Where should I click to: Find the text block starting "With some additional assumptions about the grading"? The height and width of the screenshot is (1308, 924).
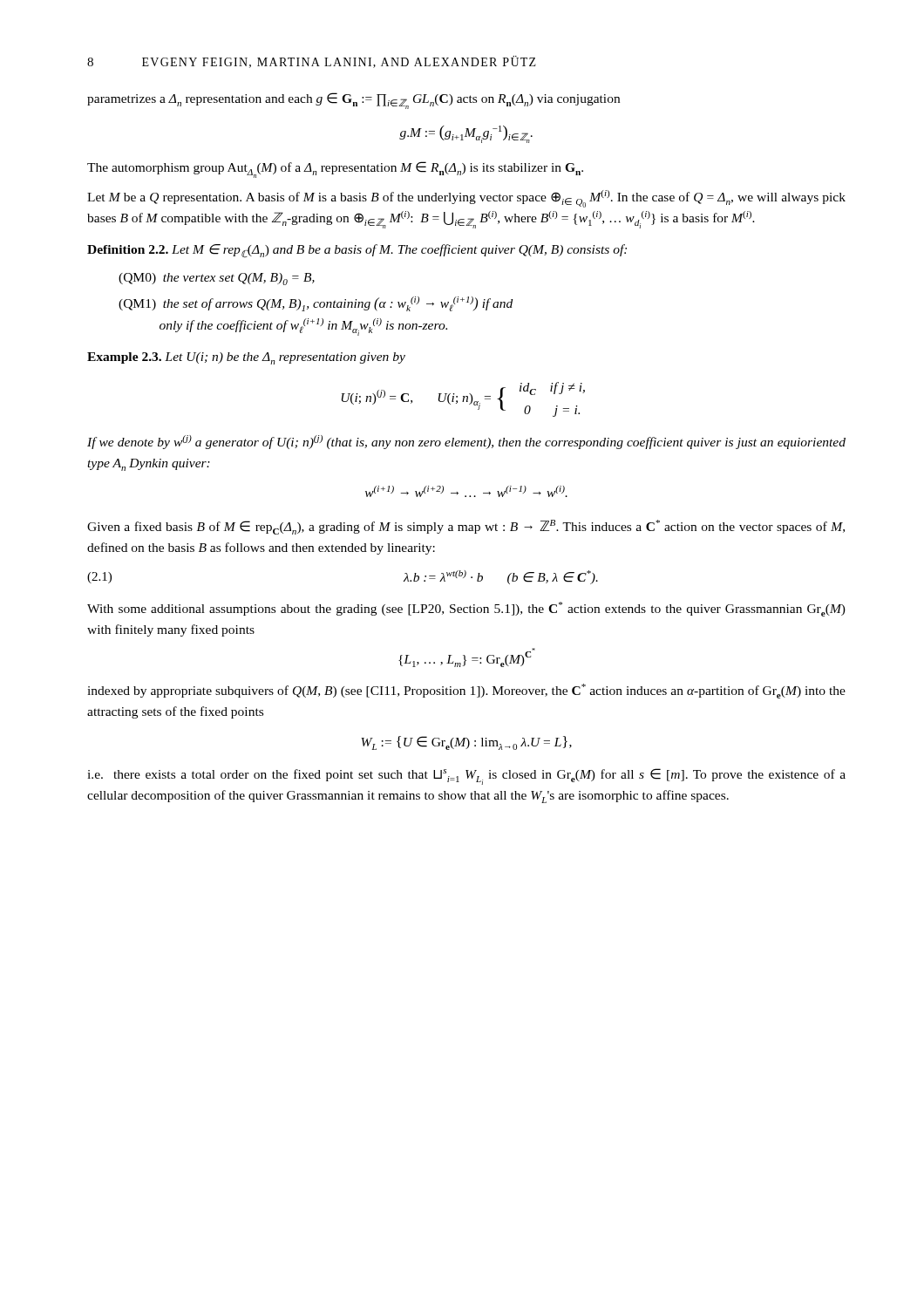(466, 617)
